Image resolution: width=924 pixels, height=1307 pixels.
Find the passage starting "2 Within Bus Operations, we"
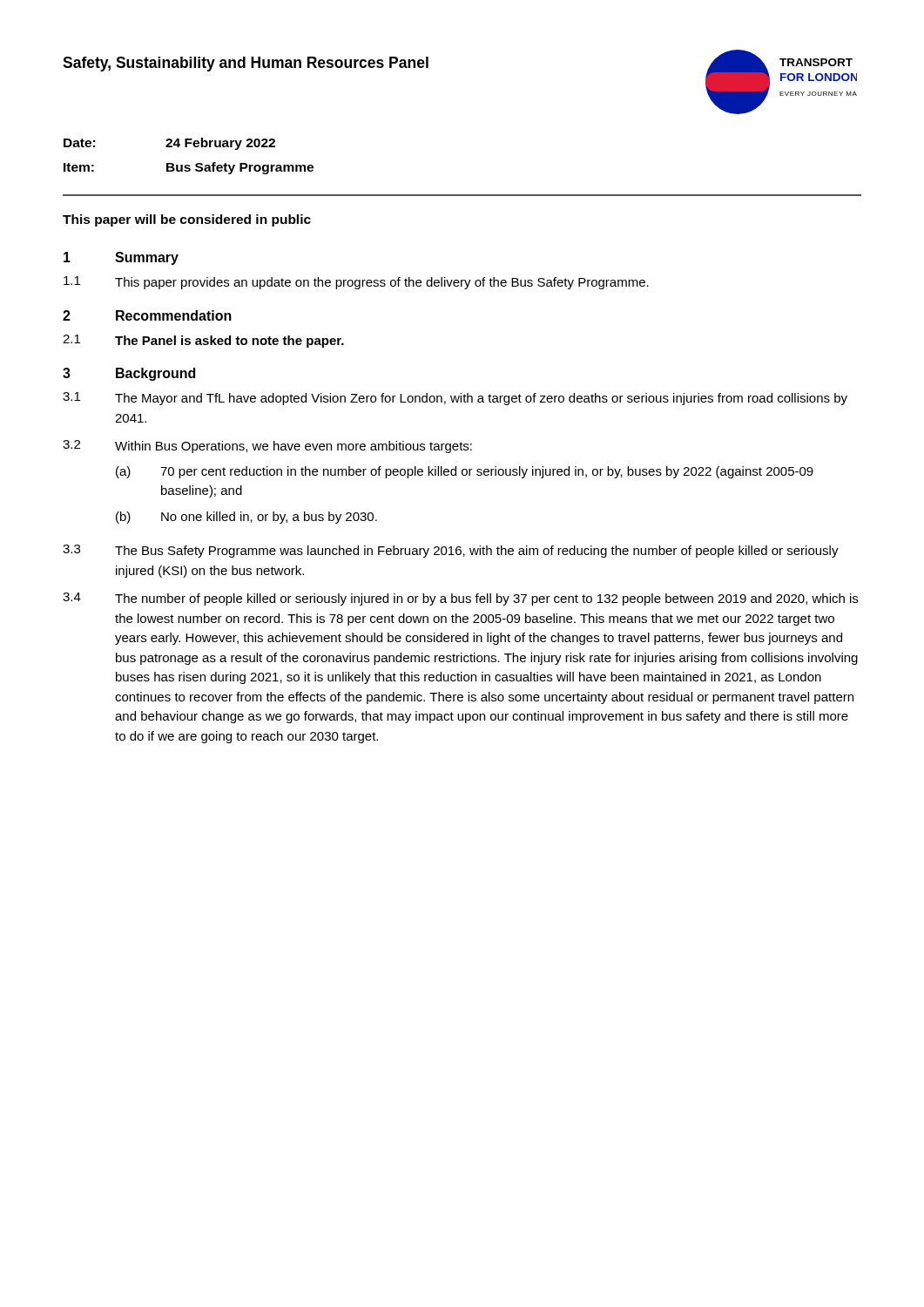pos(462,484)
